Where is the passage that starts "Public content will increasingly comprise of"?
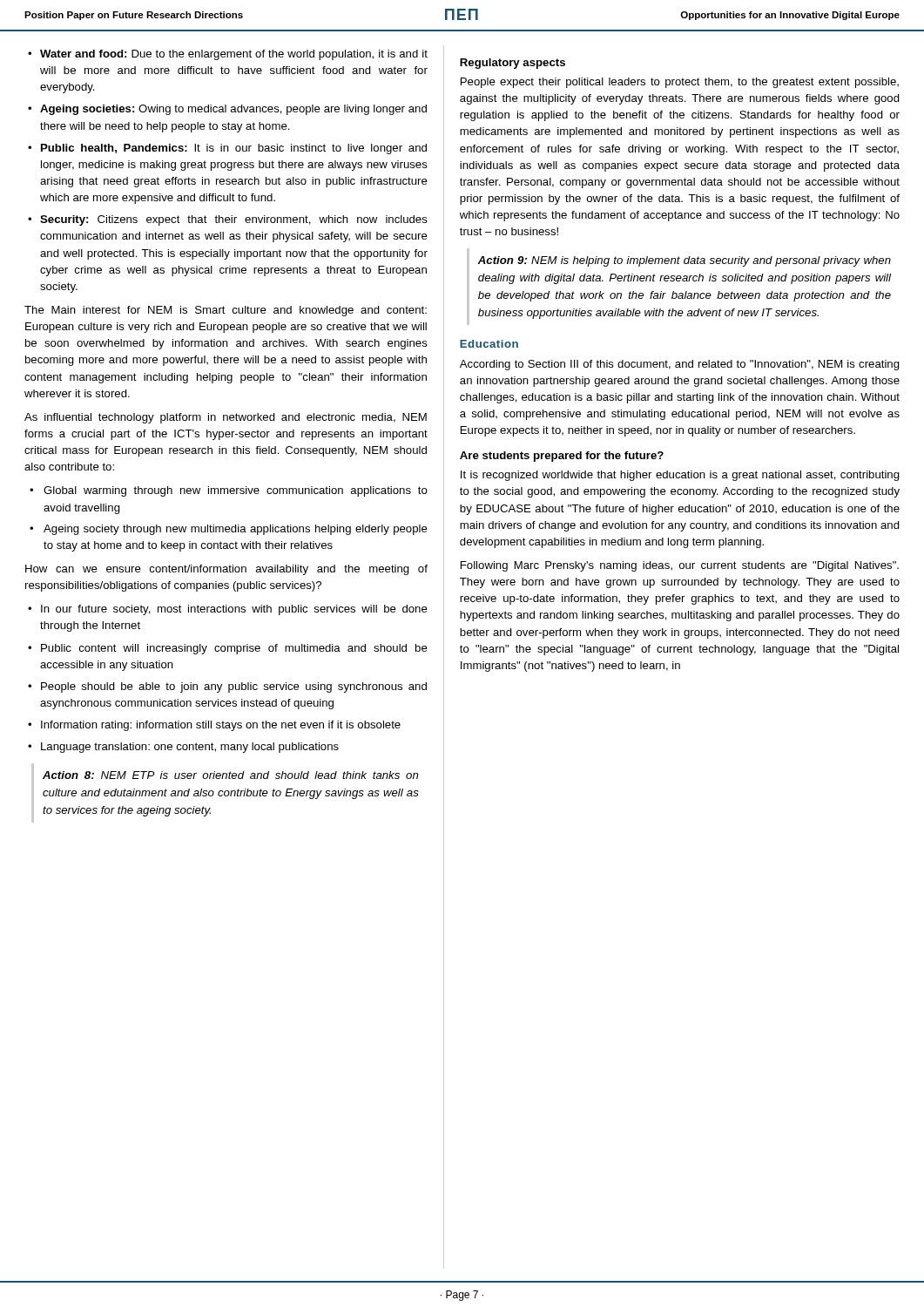This screenshot has height=1307, width=924. [234, 656]
